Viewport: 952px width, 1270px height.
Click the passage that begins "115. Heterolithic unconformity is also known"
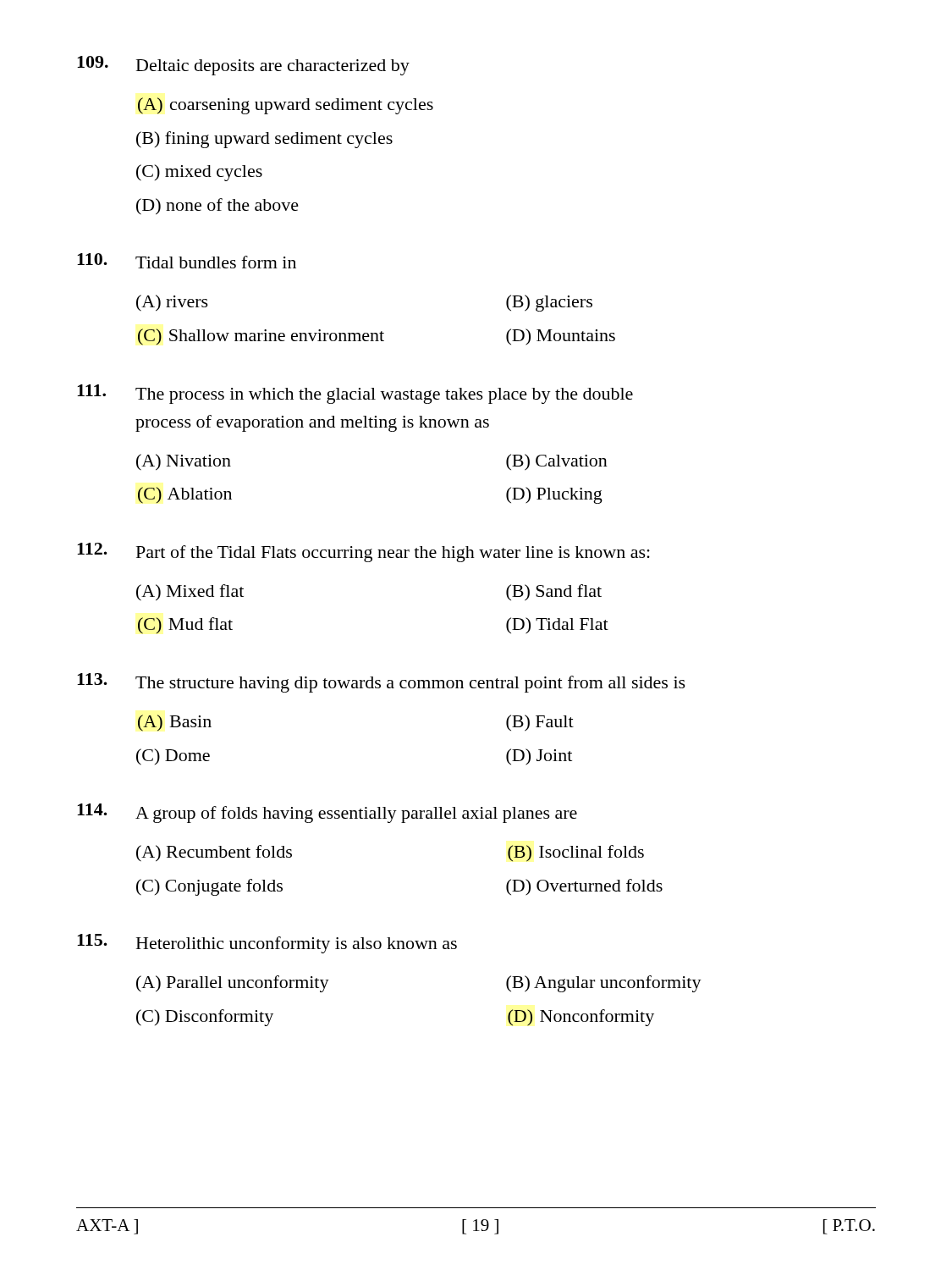tap(267, 944)
